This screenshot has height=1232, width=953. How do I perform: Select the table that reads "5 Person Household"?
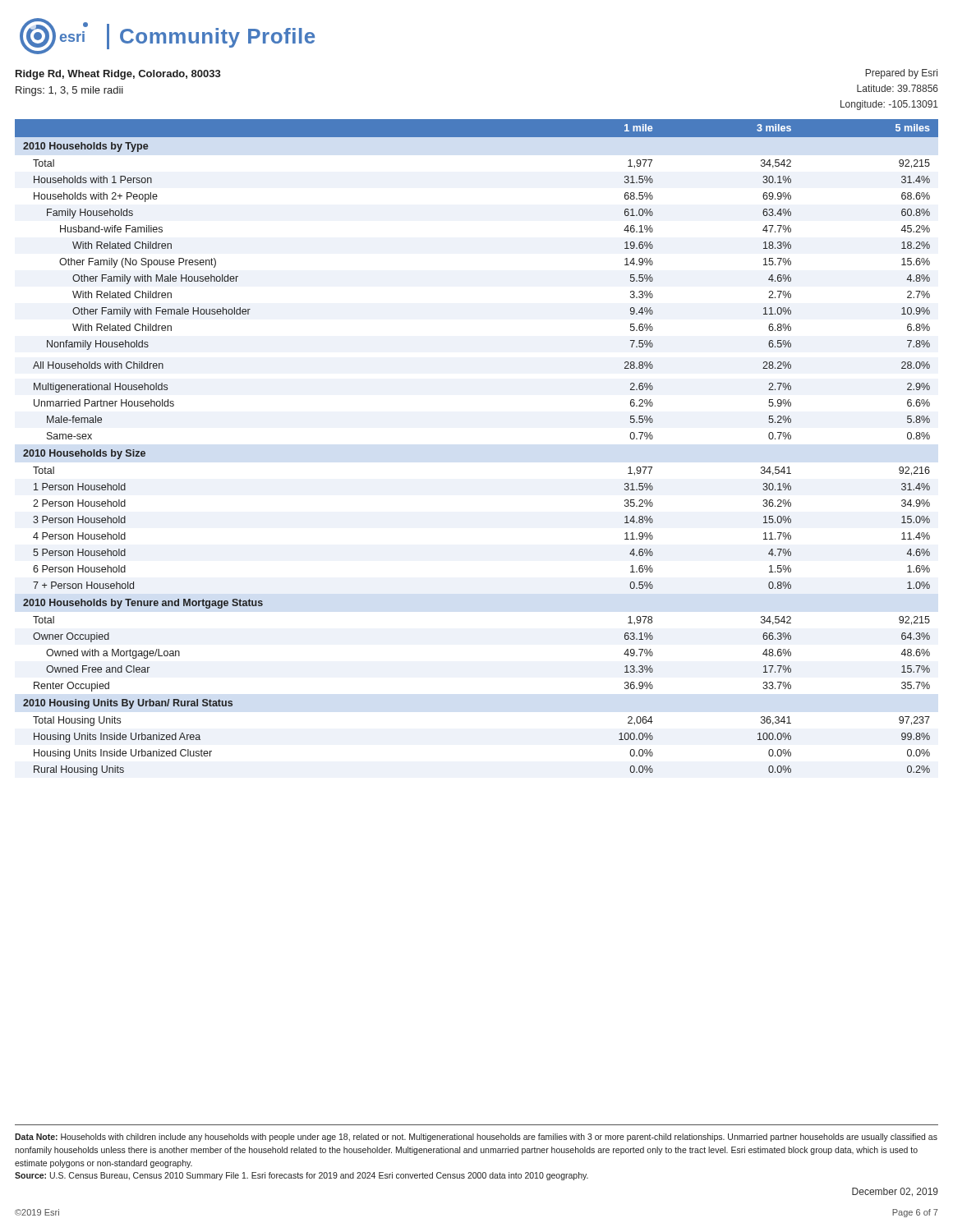476,448
